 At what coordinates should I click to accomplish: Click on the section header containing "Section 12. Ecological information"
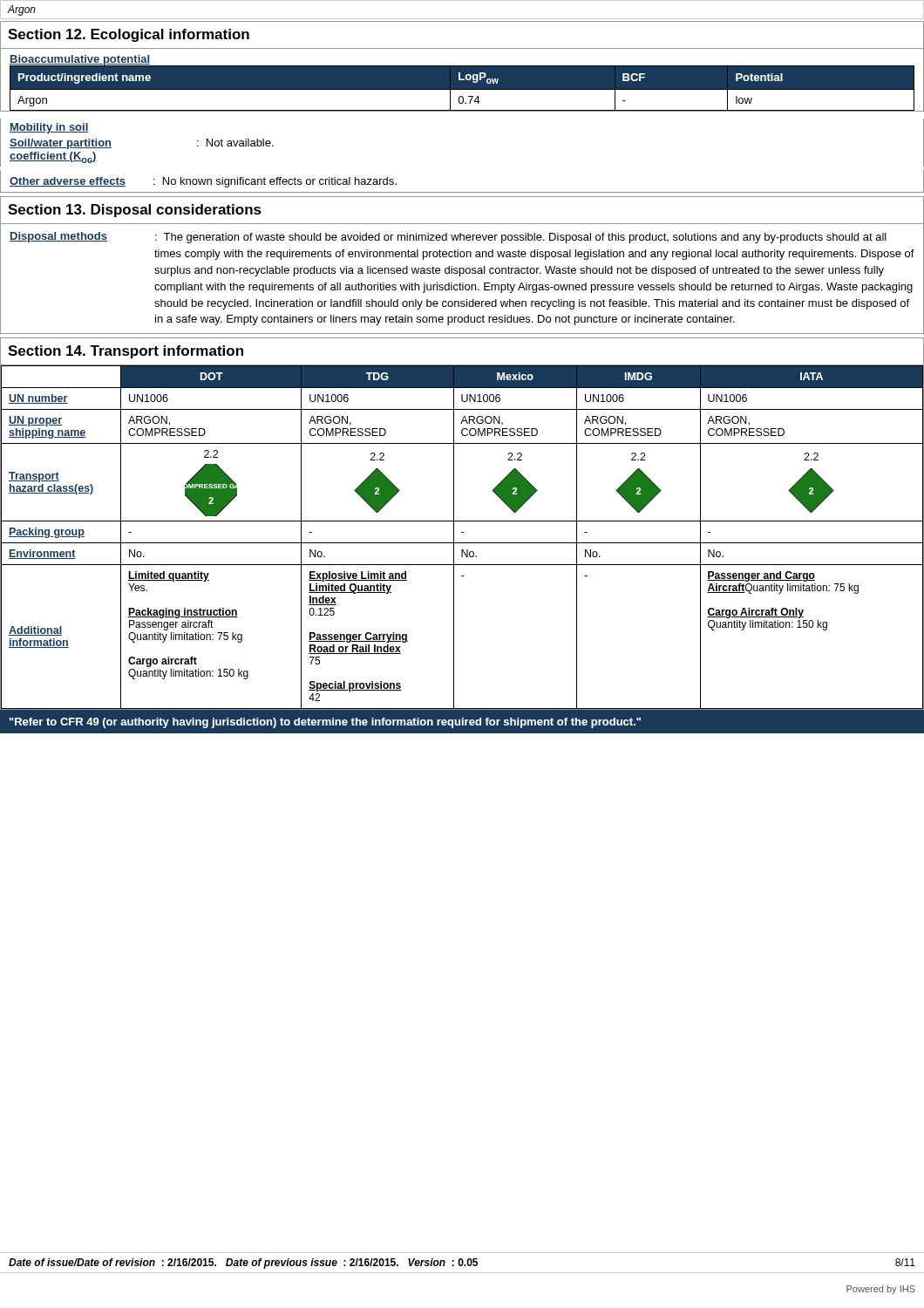coord(129,35)
